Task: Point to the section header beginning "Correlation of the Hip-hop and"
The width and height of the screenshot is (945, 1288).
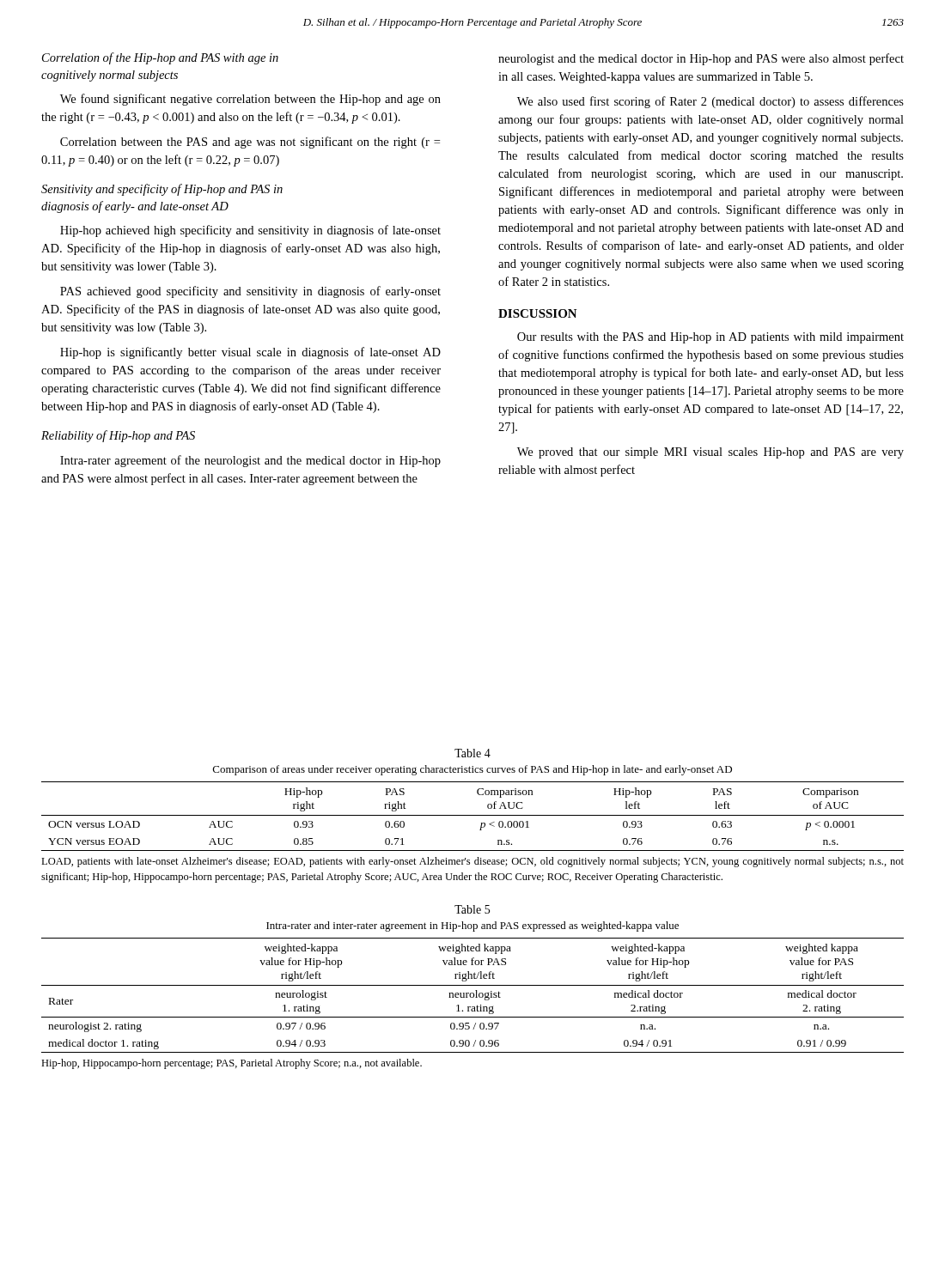Action: click(160, 66)
